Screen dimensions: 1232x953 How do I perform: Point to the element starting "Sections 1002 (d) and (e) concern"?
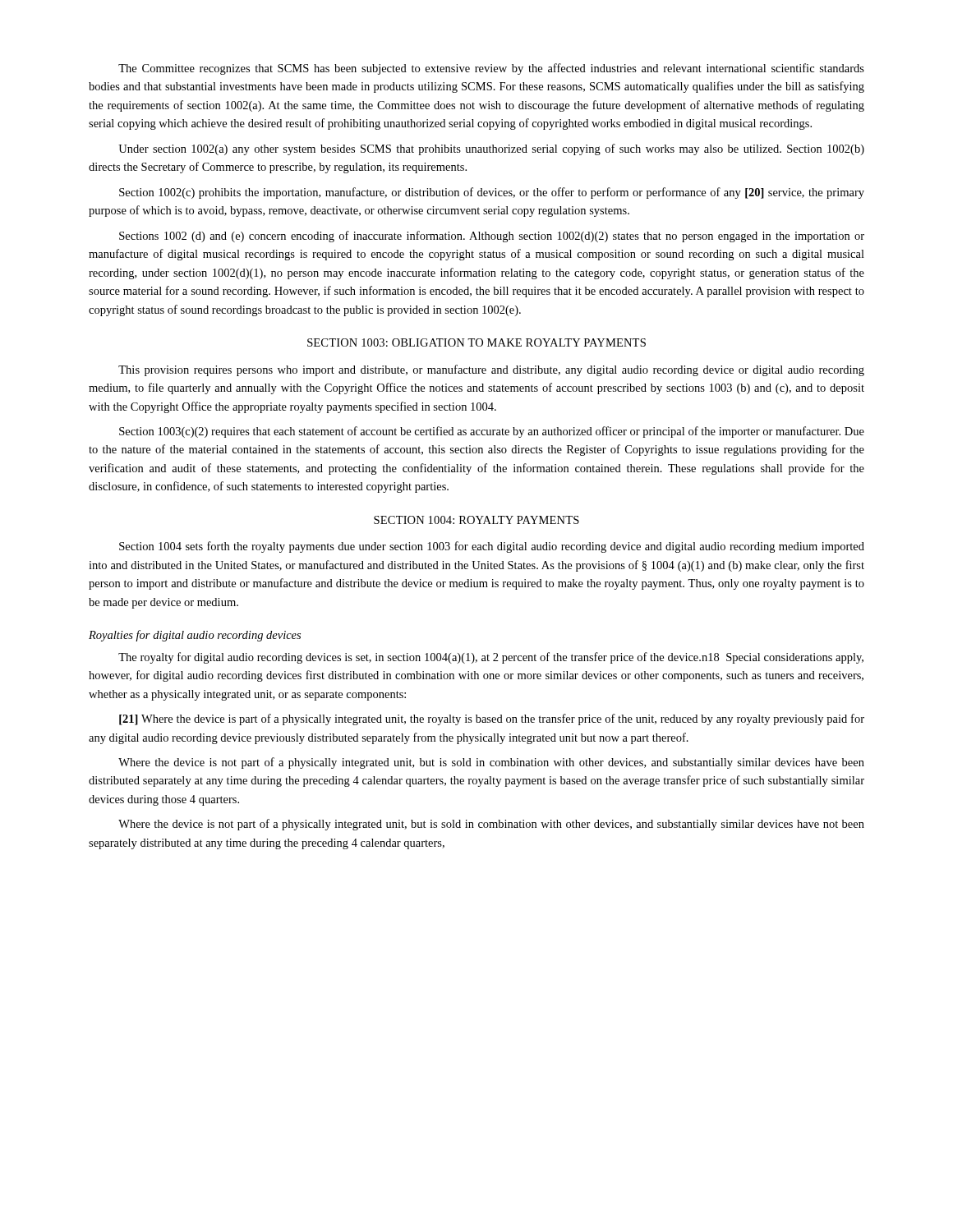click(476, 273)
